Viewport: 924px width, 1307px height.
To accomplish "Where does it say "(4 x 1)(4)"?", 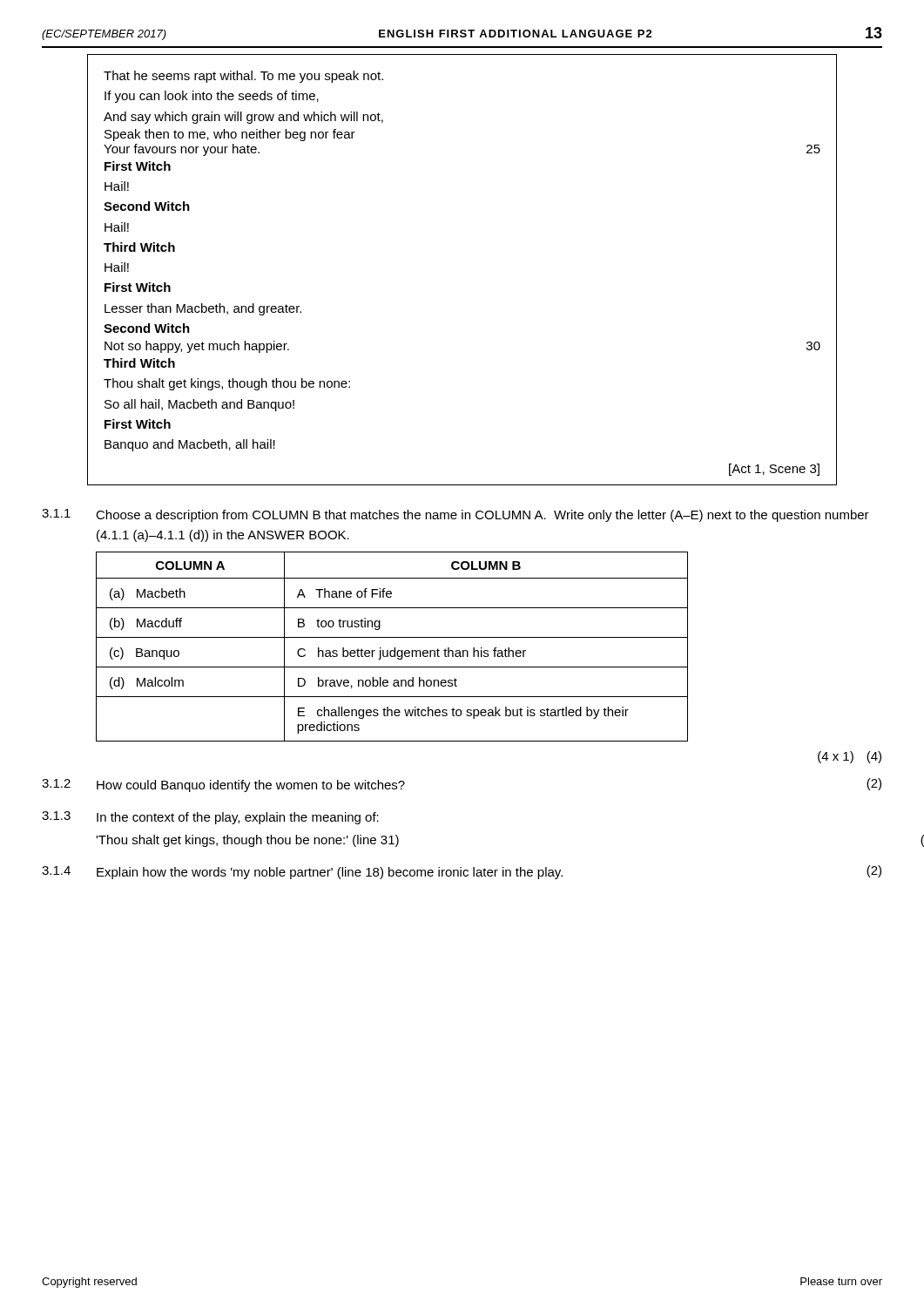I will (x=850, y=756).
